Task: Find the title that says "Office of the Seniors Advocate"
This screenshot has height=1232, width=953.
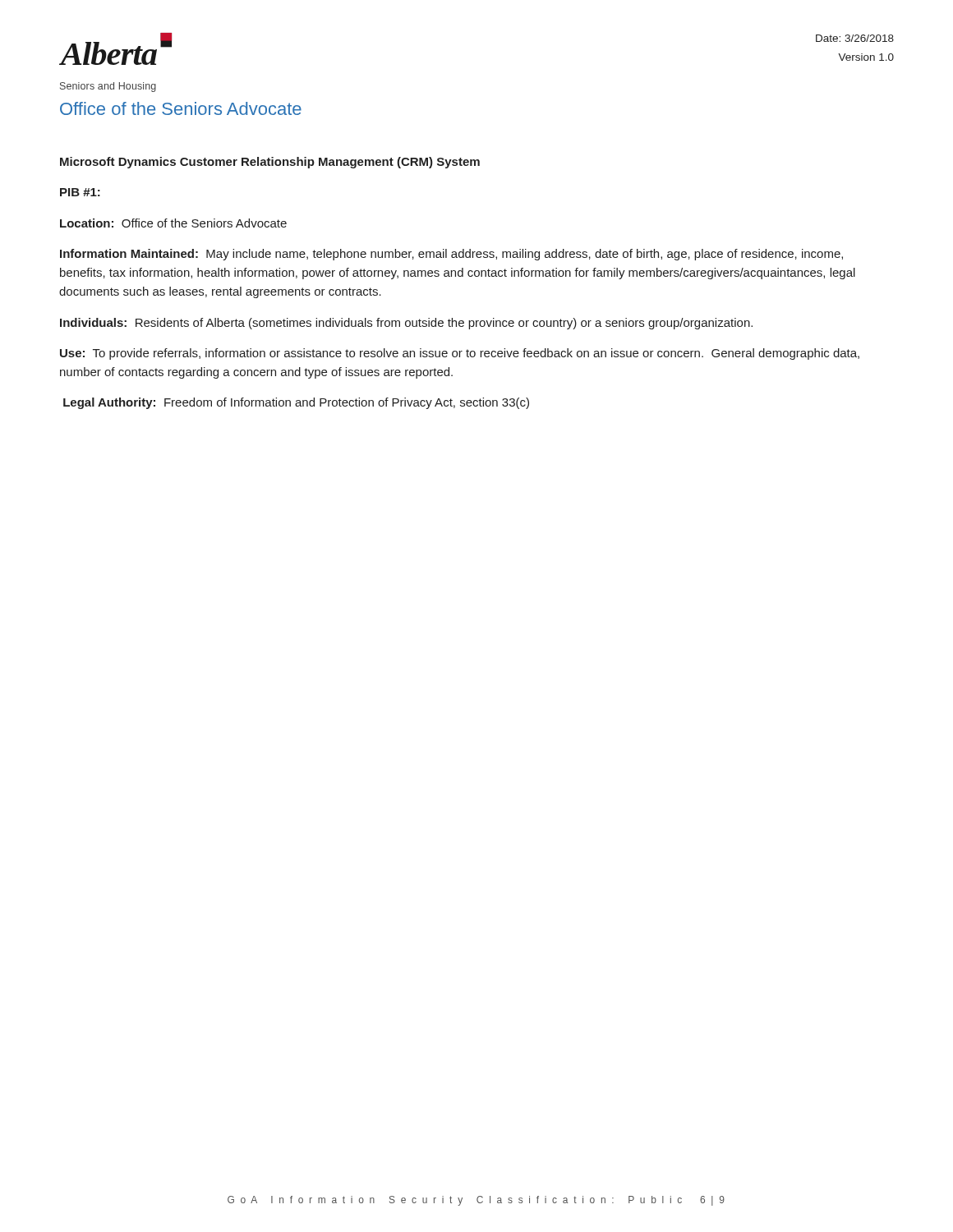Action: click(x=181, y=109)
